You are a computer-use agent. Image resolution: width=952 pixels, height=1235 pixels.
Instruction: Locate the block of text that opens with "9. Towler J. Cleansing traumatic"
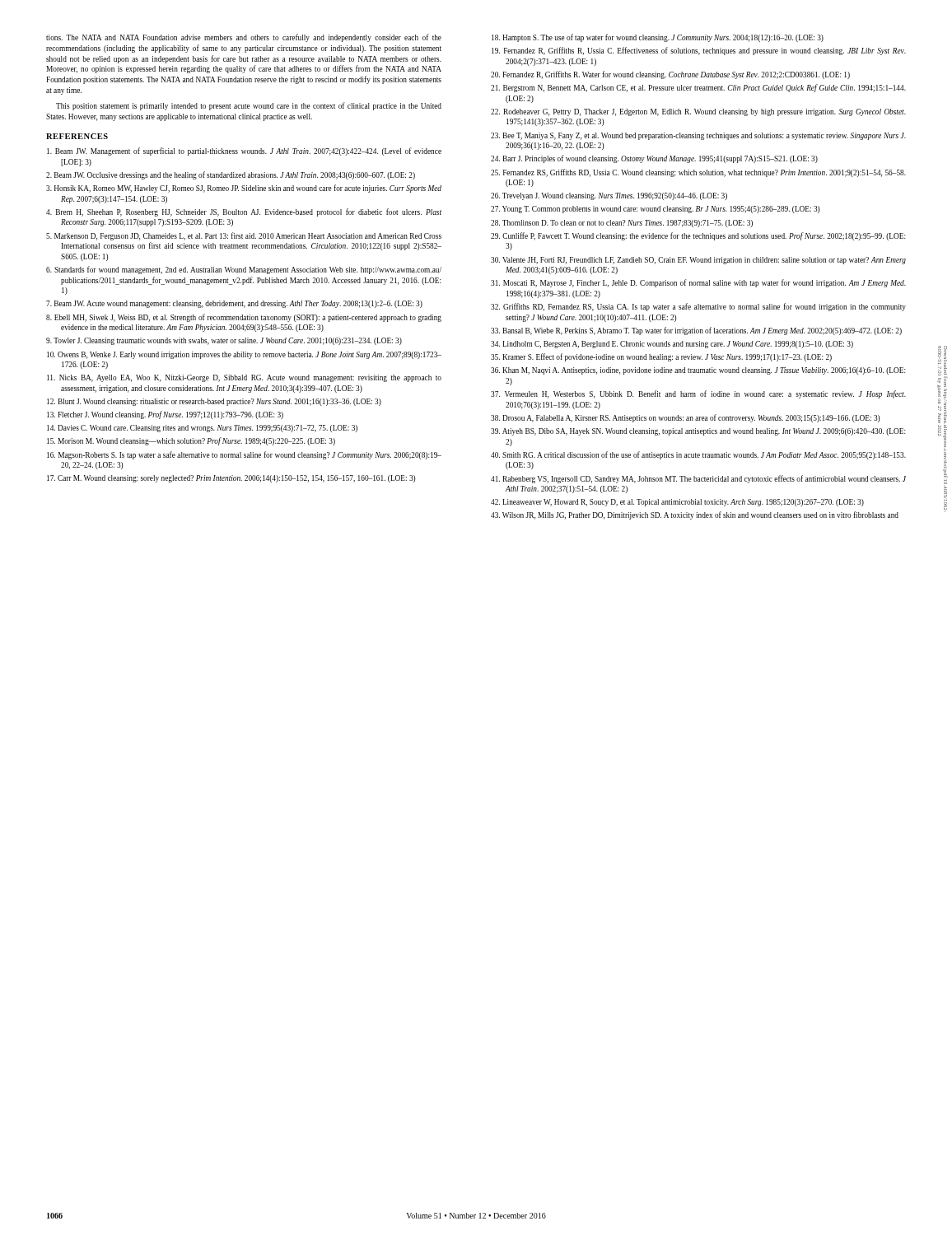(x=244, y=341)
